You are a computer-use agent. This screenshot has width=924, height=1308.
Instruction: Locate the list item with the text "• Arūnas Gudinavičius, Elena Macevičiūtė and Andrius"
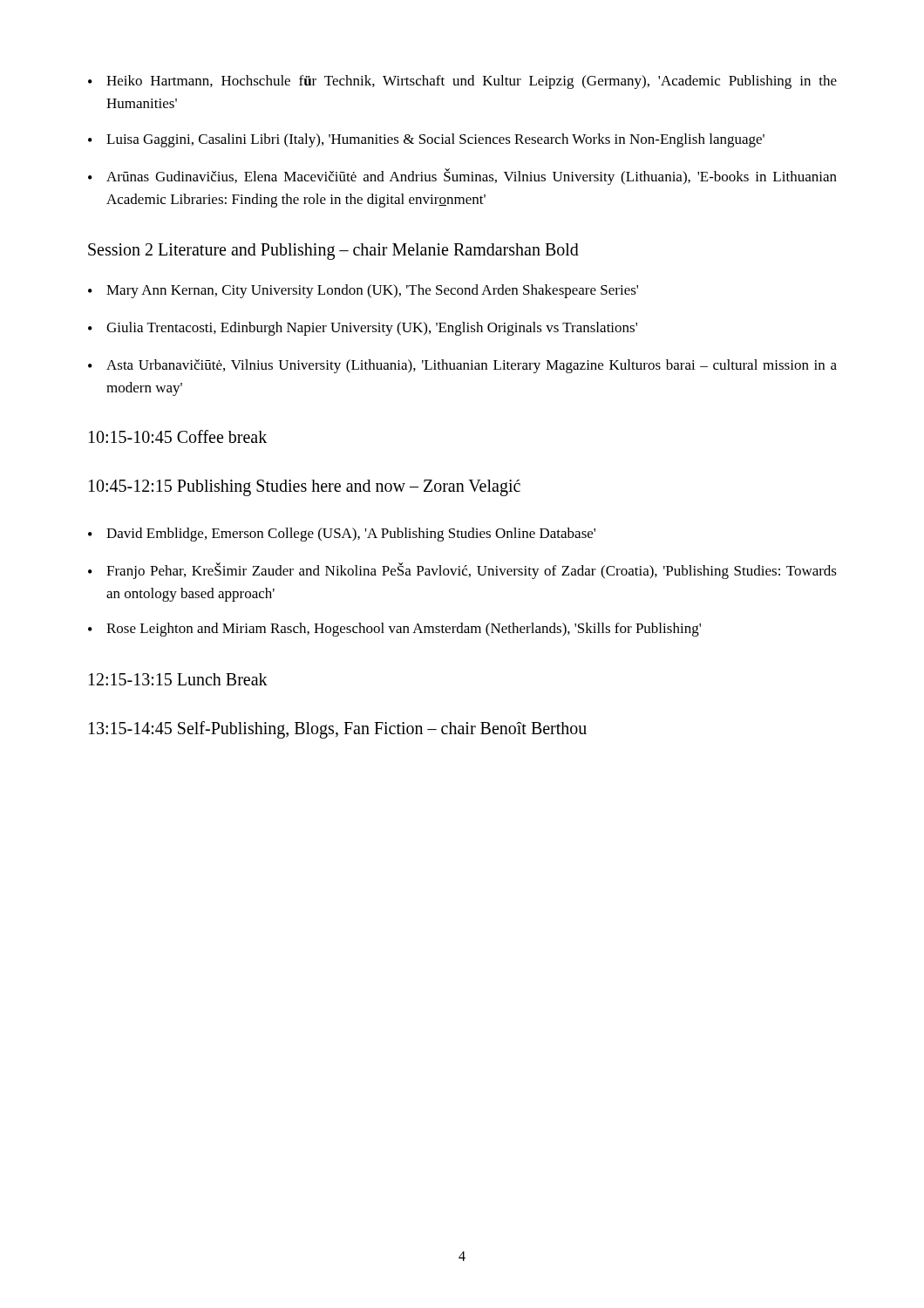pyautogui.click(x=462, y=188)
